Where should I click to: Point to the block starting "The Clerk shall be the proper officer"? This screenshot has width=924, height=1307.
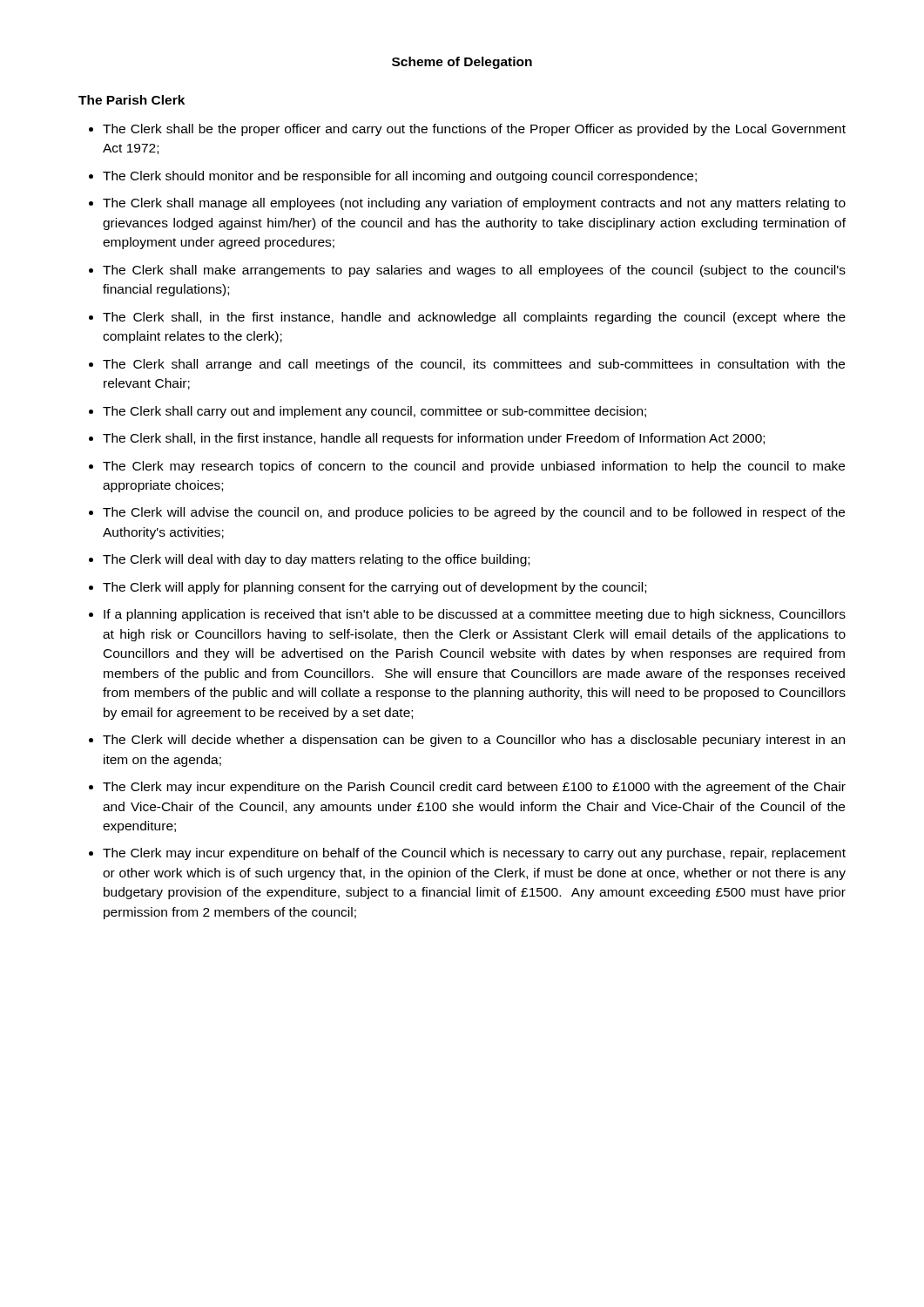coord(474,138)
